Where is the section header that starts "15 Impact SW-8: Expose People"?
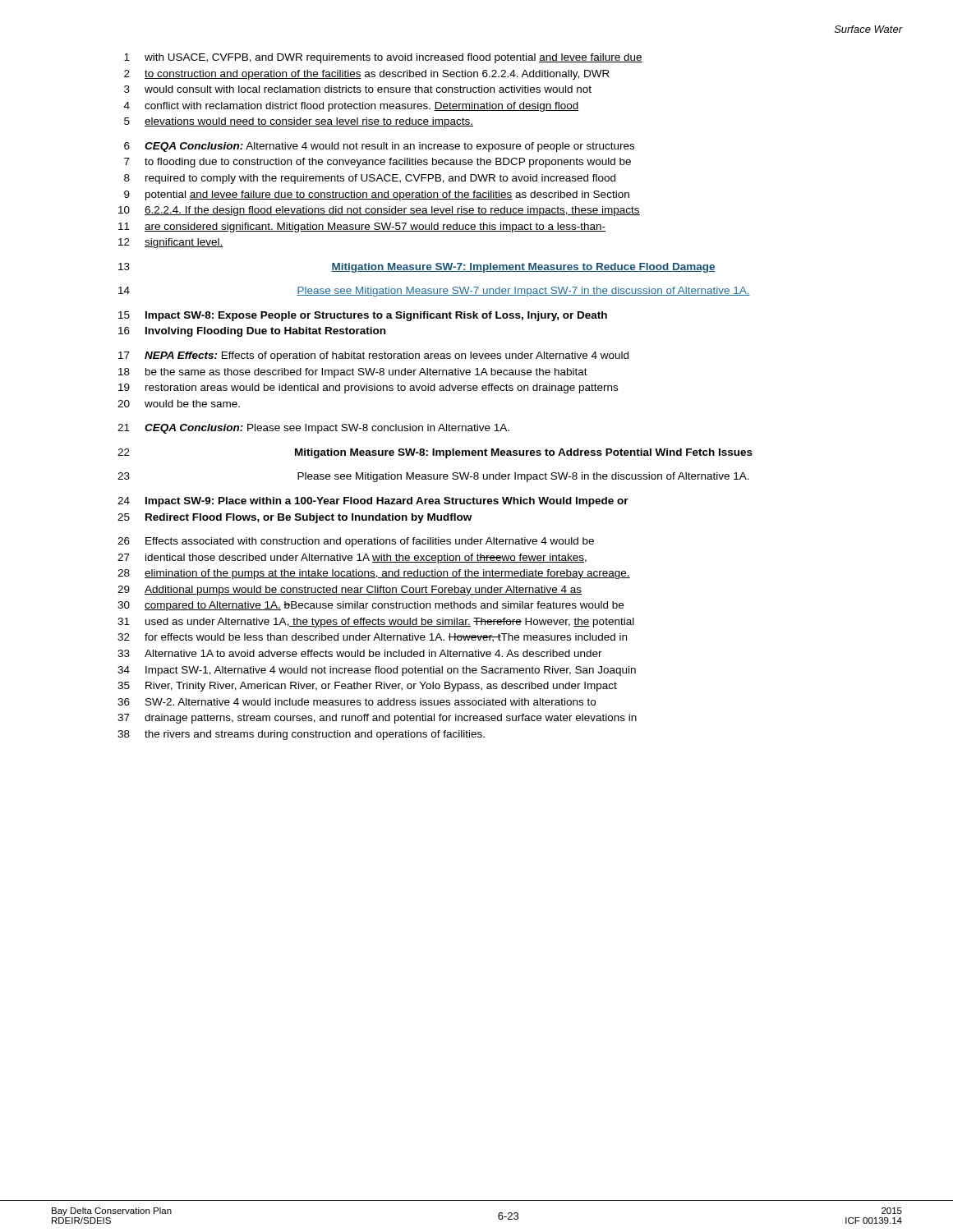The width and height of the screenshot is (953, 1232). pos(500,323)
